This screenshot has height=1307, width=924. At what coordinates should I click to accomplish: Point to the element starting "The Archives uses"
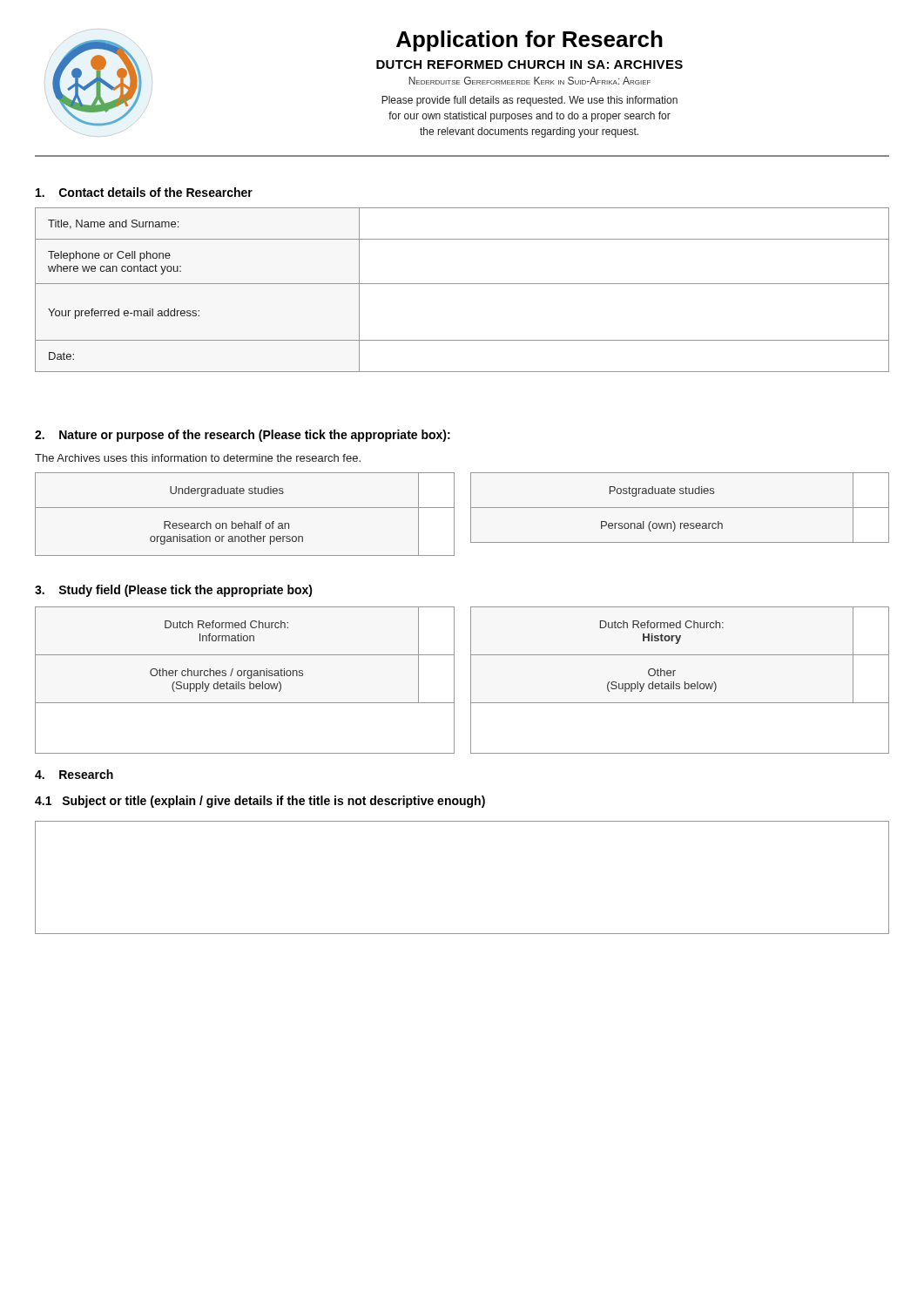198,458
